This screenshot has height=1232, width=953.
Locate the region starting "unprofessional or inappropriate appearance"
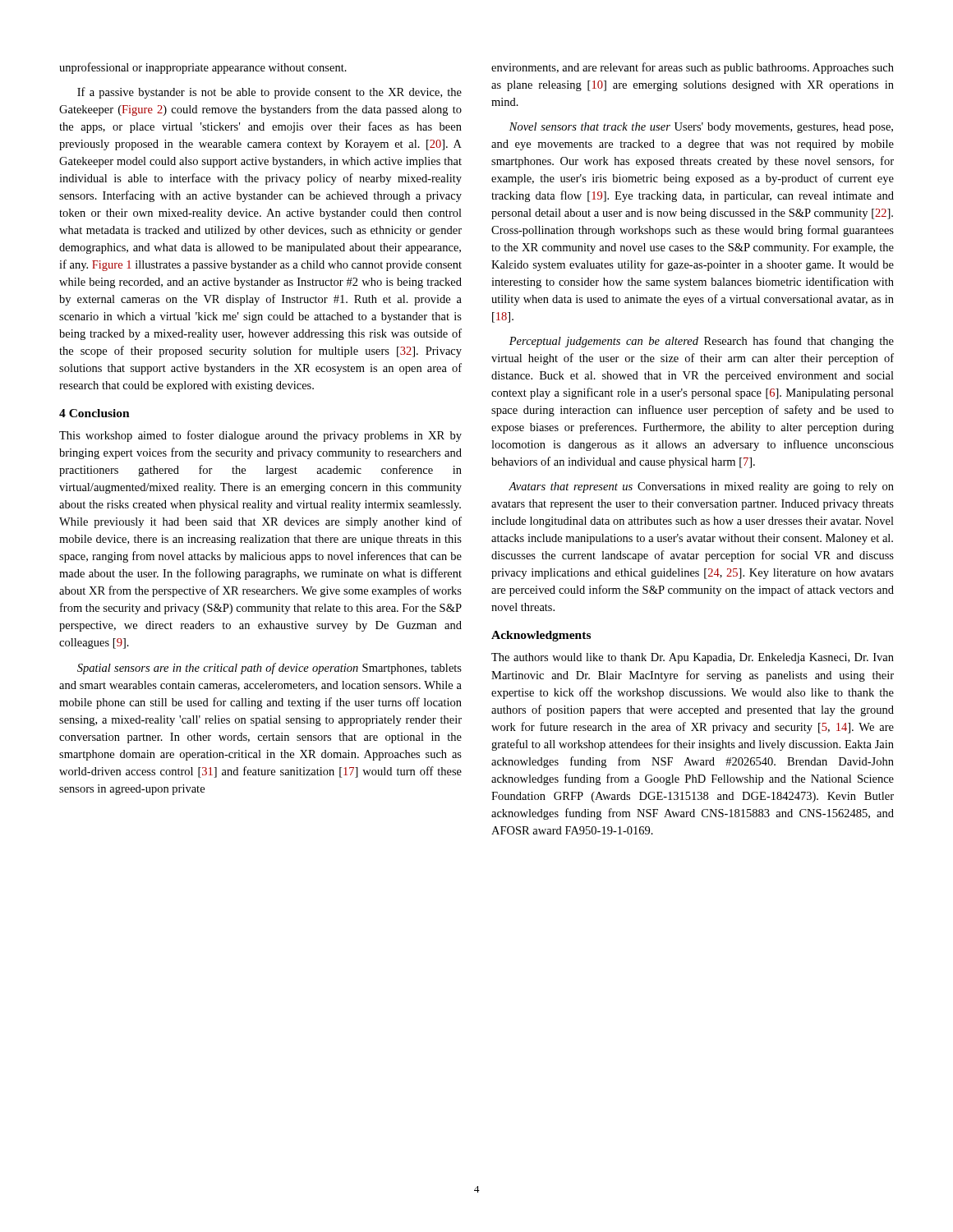coord(260,227)
